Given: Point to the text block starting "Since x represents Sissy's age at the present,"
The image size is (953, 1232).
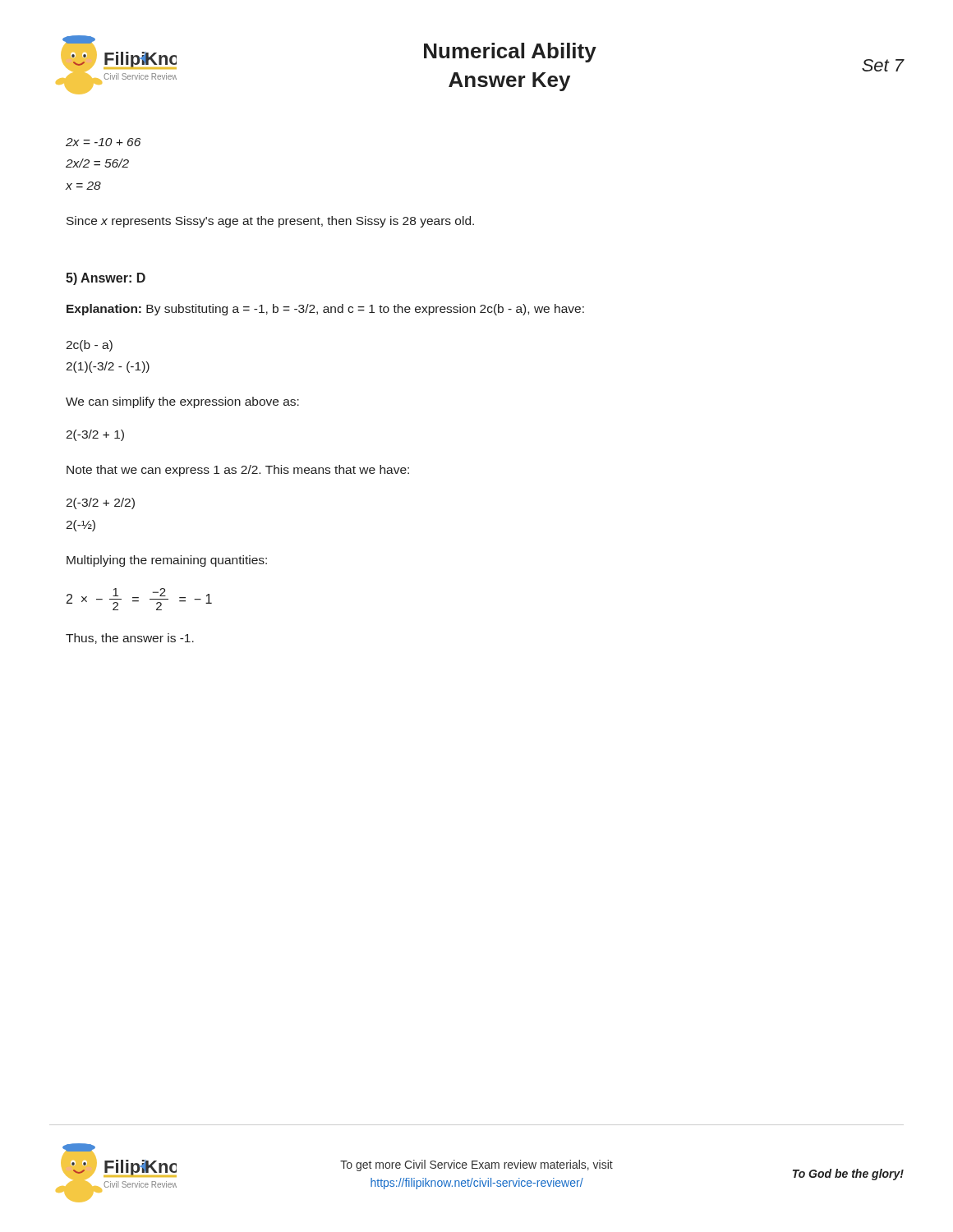Looking at the screenshot, I should coord(270,221).
